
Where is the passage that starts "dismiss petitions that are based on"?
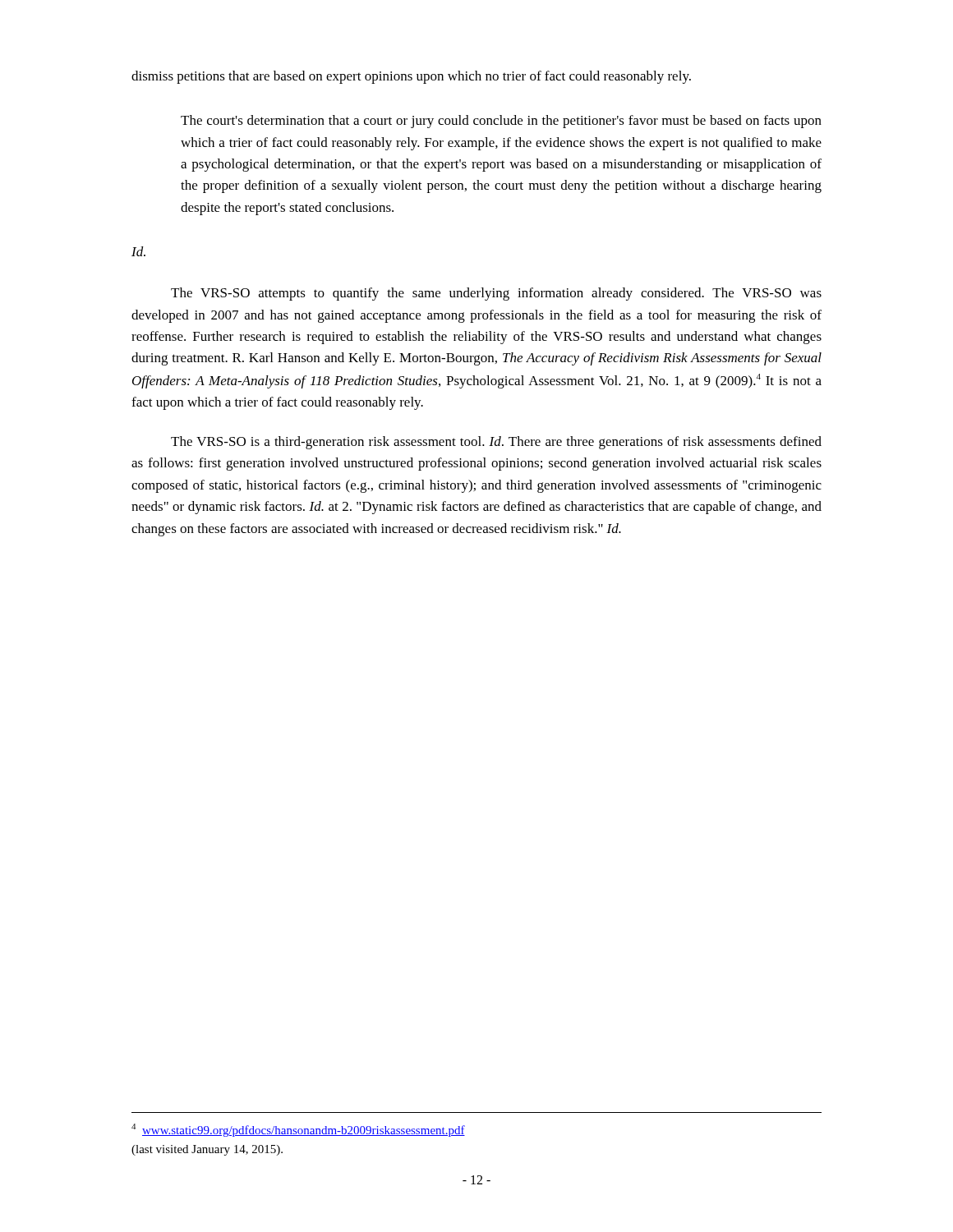412,76
